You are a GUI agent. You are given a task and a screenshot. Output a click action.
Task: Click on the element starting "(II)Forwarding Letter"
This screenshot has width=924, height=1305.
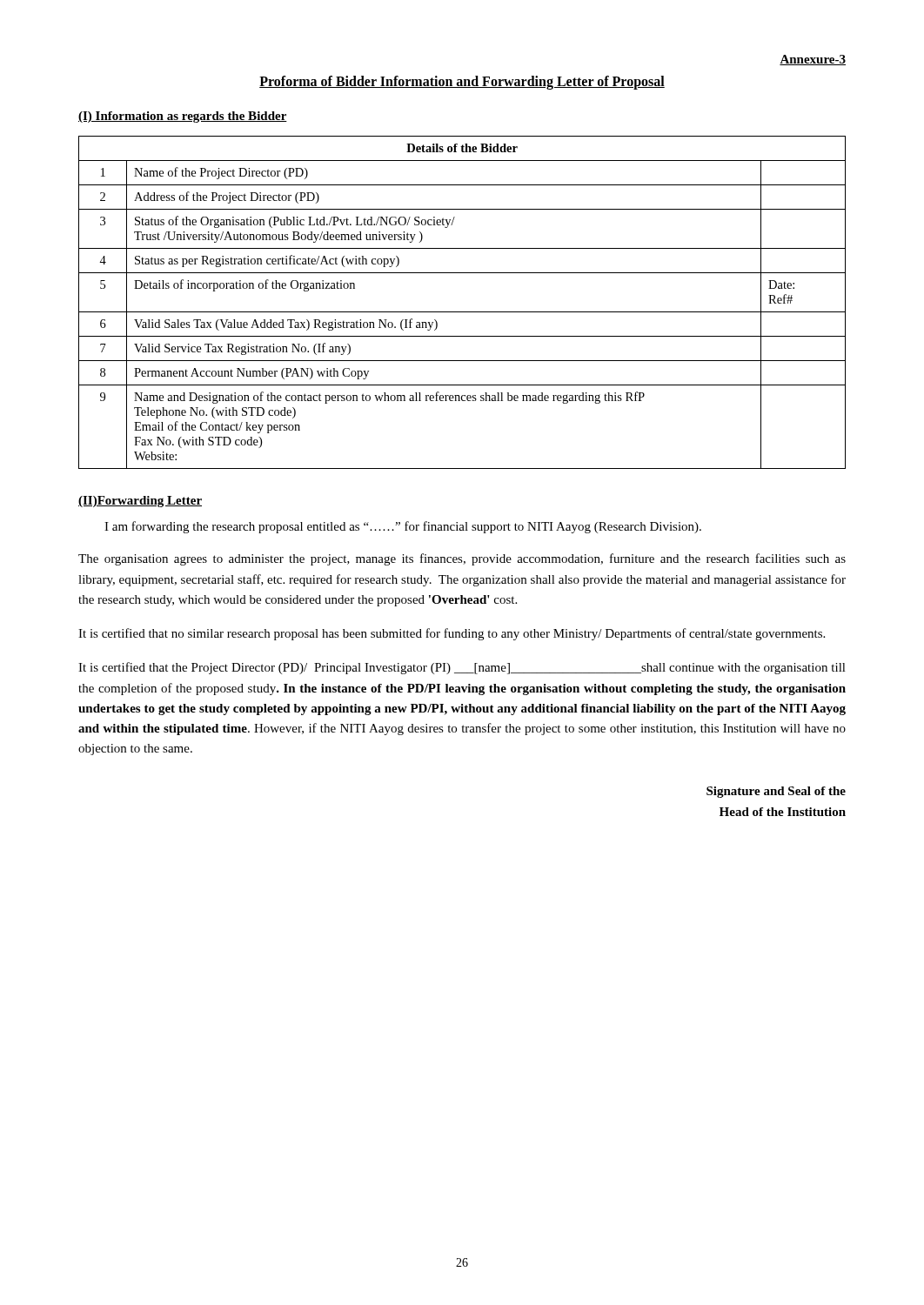(x=140, y=500)
